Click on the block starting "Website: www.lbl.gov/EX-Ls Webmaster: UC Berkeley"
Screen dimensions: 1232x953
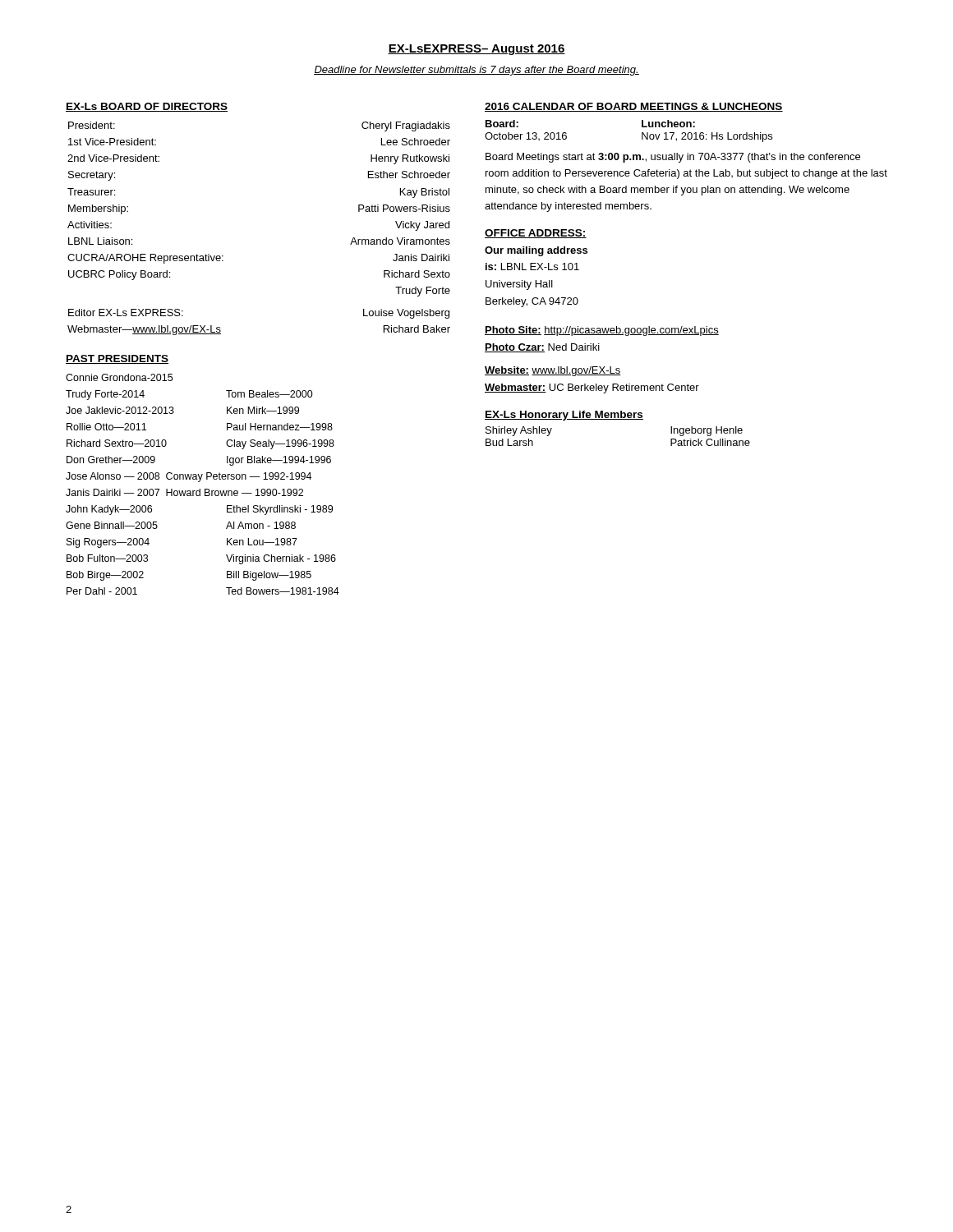click(x=592, y=379)
